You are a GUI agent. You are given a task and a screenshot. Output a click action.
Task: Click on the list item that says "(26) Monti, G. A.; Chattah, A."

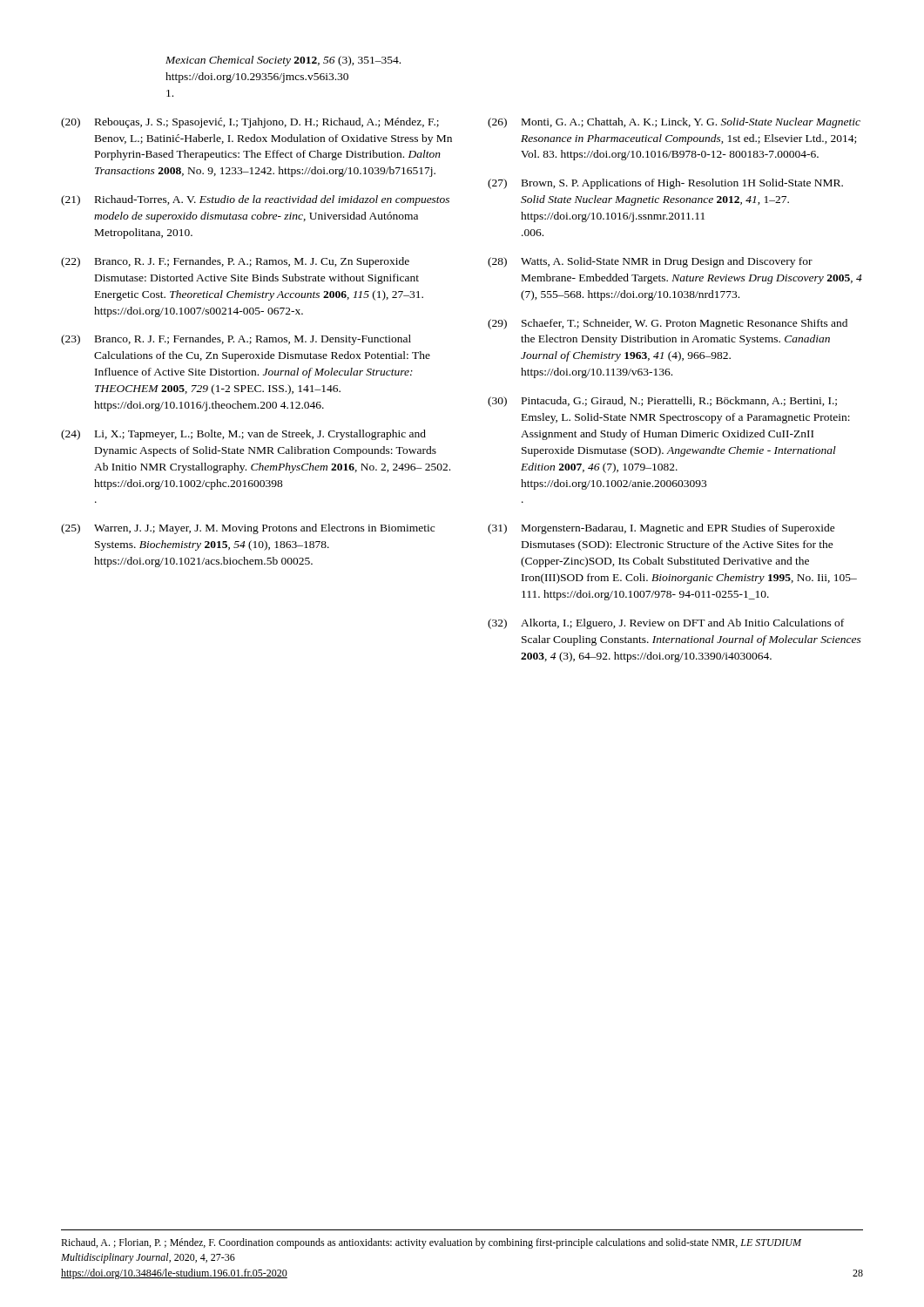675,139
